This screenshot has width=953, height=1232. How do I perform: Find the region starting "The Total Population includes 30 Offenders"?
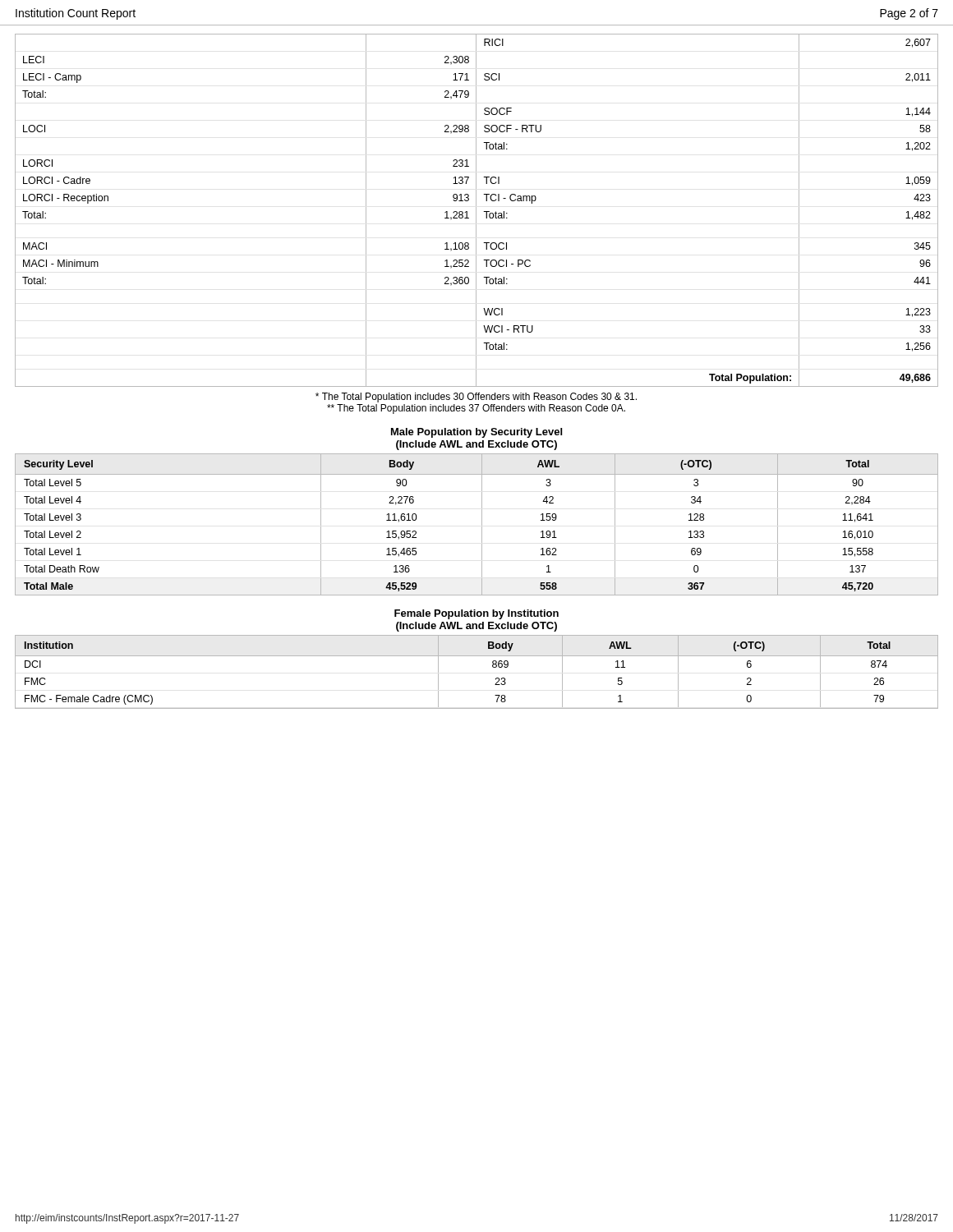476,402
